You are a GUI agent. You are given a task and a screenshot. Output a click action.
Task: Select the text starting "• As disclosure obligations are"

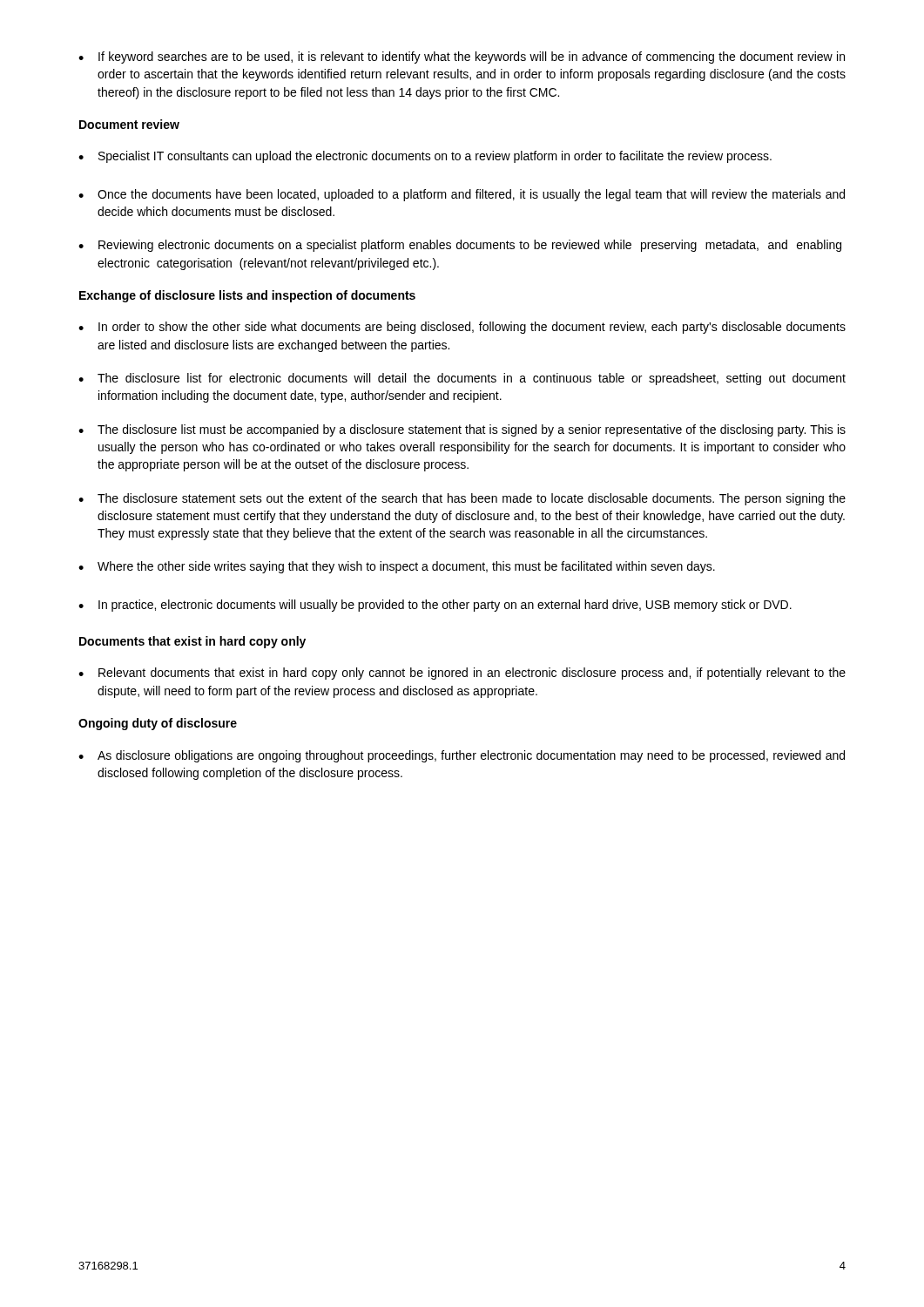(462, 764)
